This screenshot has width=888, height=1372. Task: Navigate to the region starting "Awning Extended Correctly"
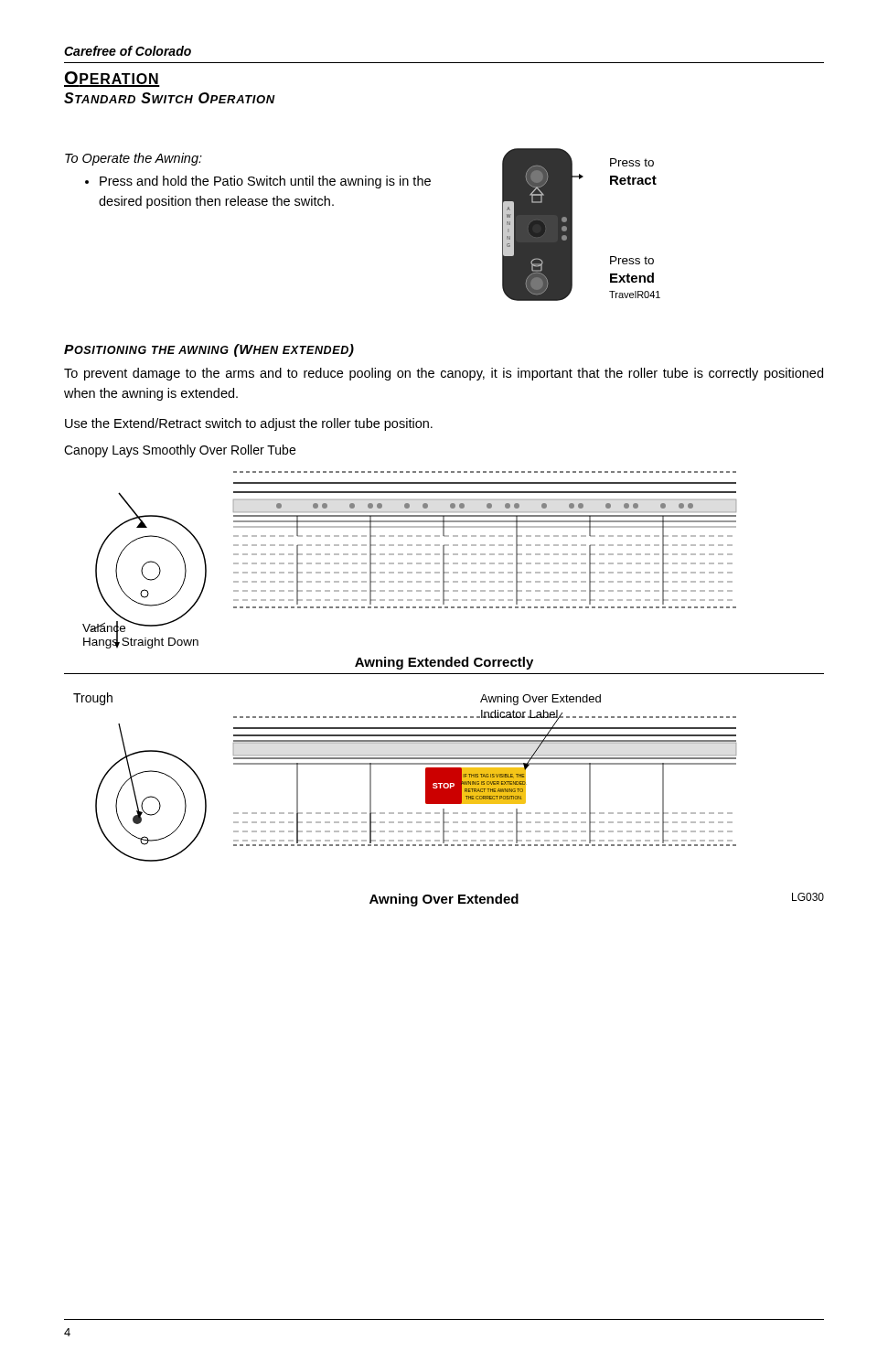(444, 662)
